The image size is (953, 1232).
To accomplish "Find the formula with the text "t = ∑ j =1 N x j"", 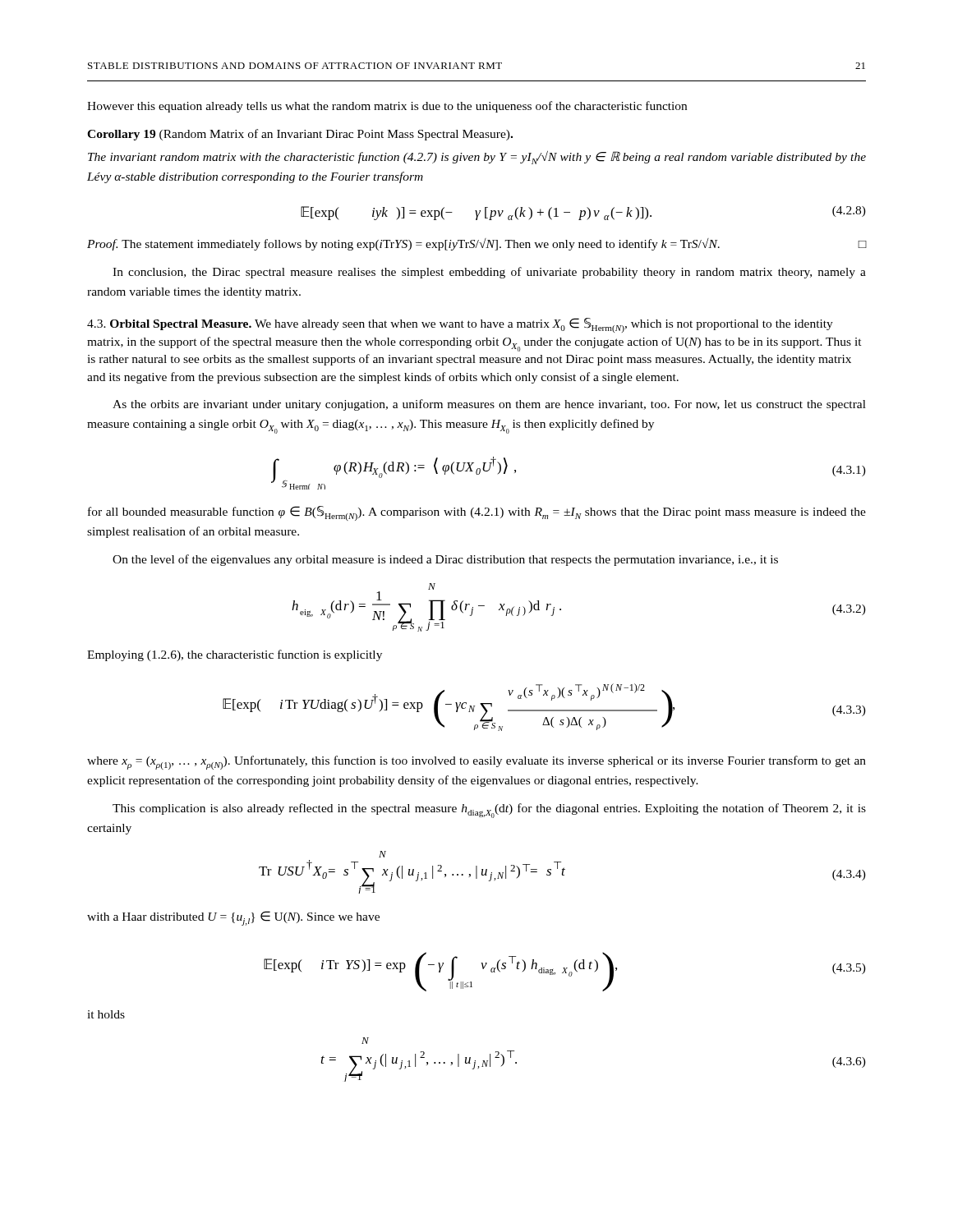I will pos(365,1041).
